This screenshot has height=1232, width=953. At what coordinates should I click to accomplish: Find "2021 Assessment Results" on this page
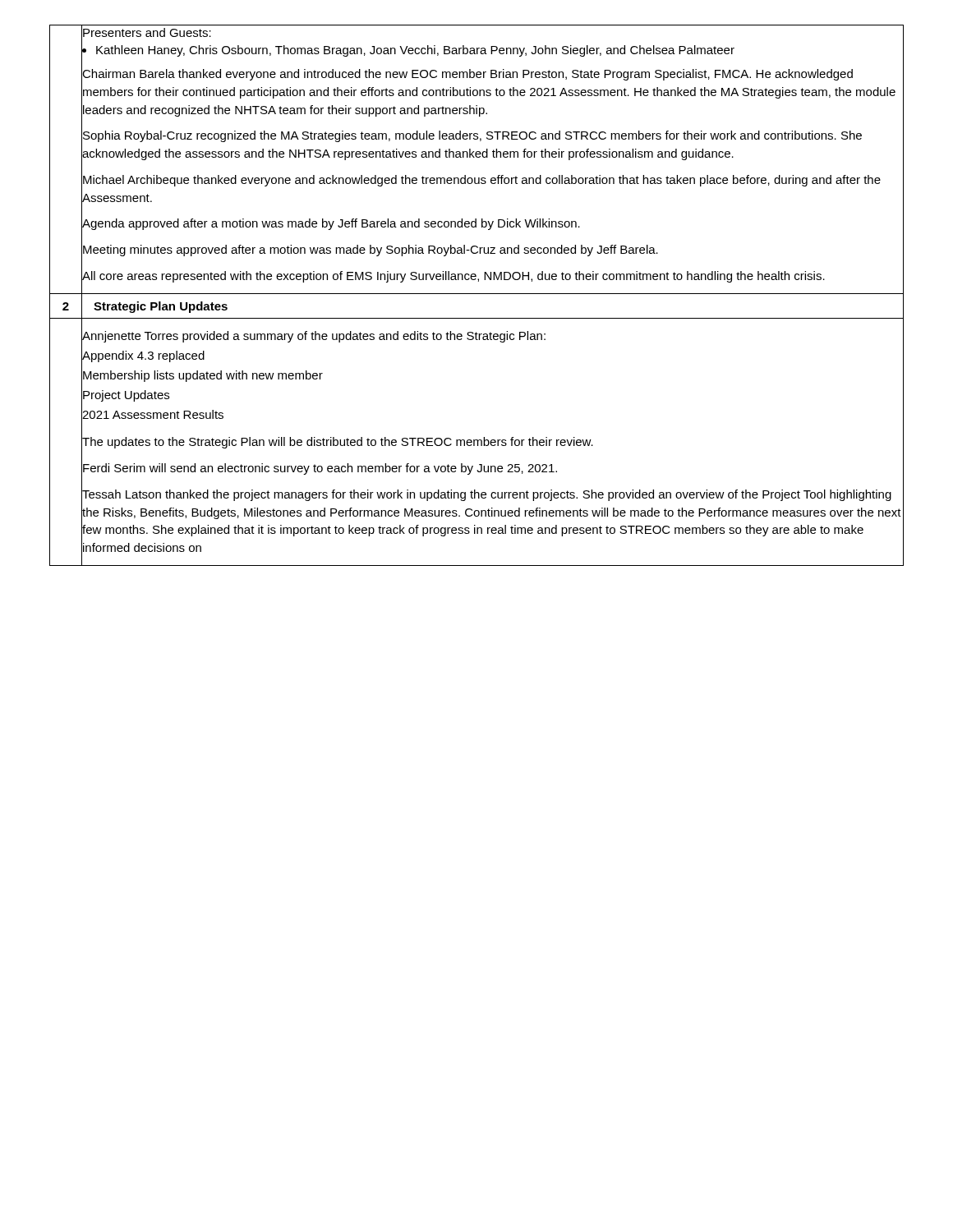coord(153,415)
